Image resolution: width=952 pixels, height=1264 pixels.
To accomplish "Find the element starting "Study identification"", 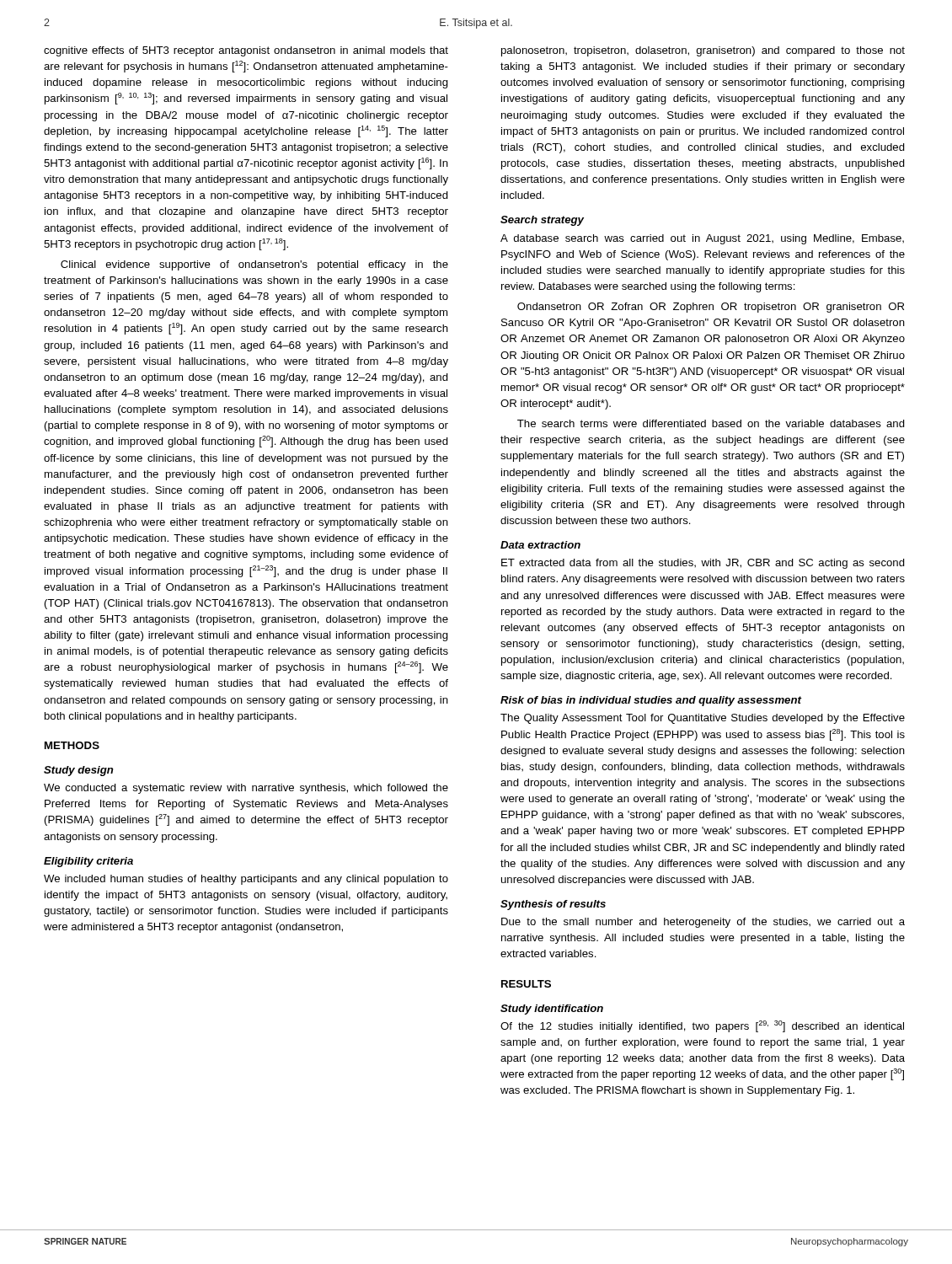I will (x=552, y=1008).
